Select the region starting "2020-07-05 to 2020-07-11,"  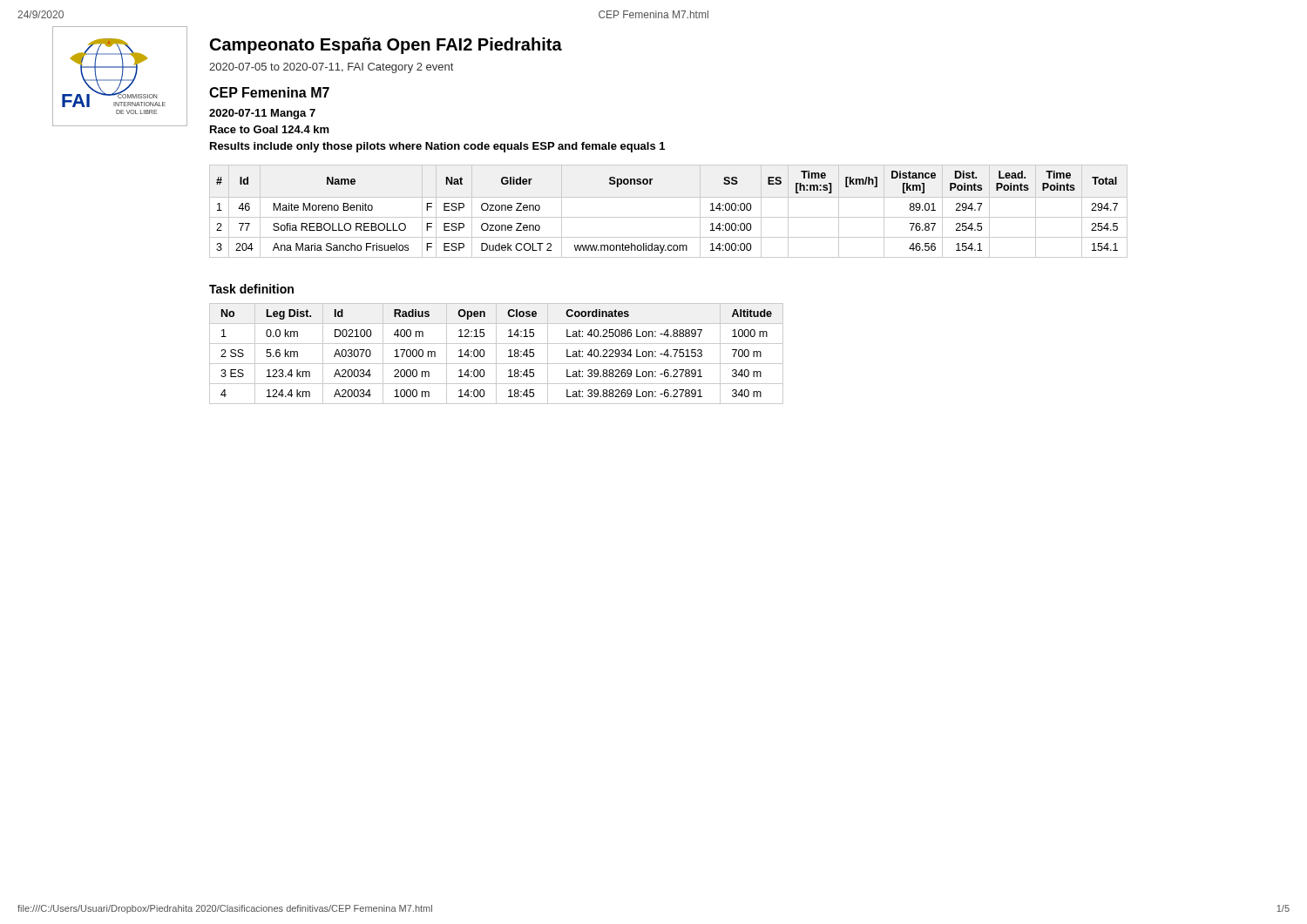click(x=331, y=67)
